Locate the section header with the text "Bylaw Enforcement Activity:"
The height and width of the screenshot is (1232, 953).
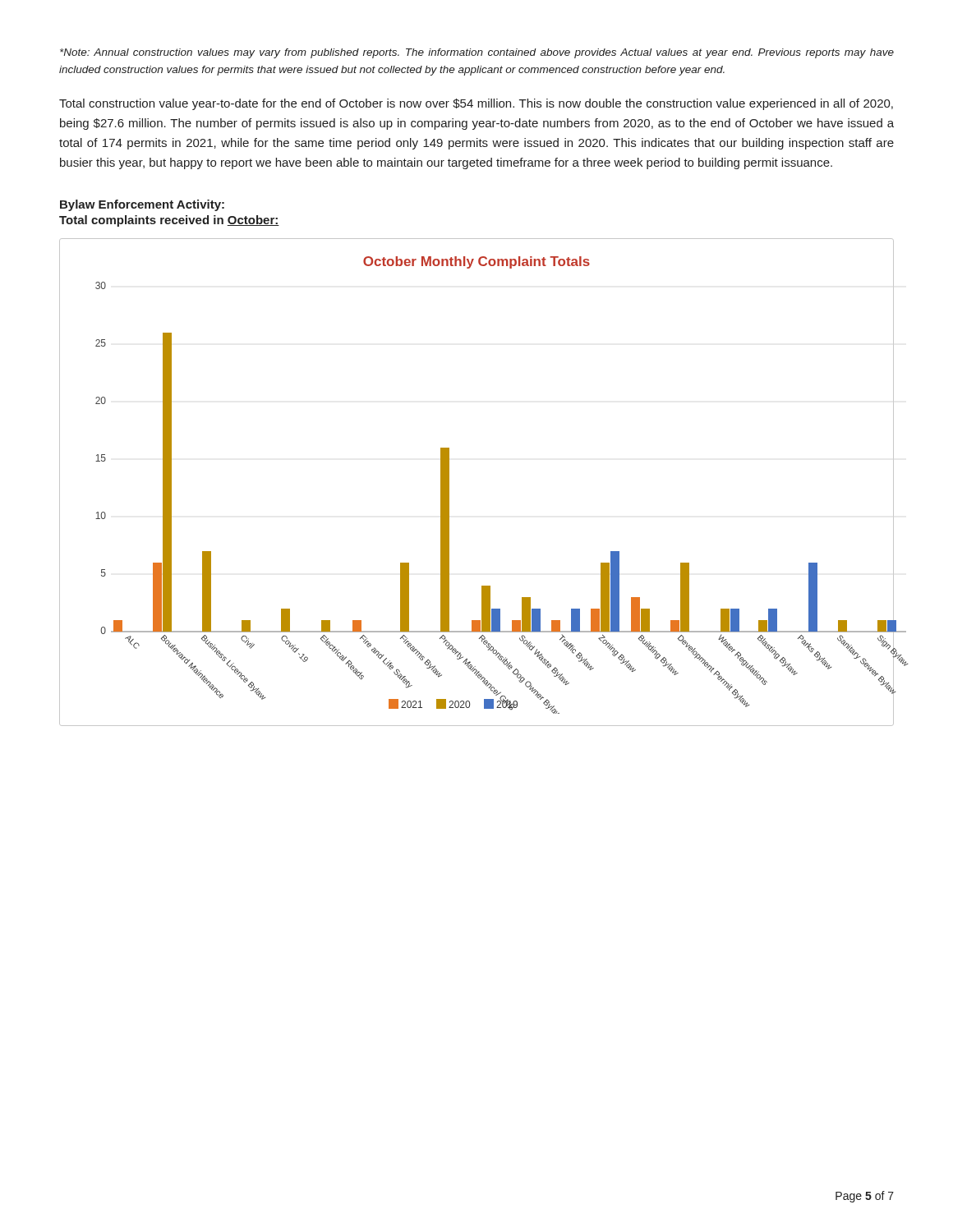click(142, 204)
